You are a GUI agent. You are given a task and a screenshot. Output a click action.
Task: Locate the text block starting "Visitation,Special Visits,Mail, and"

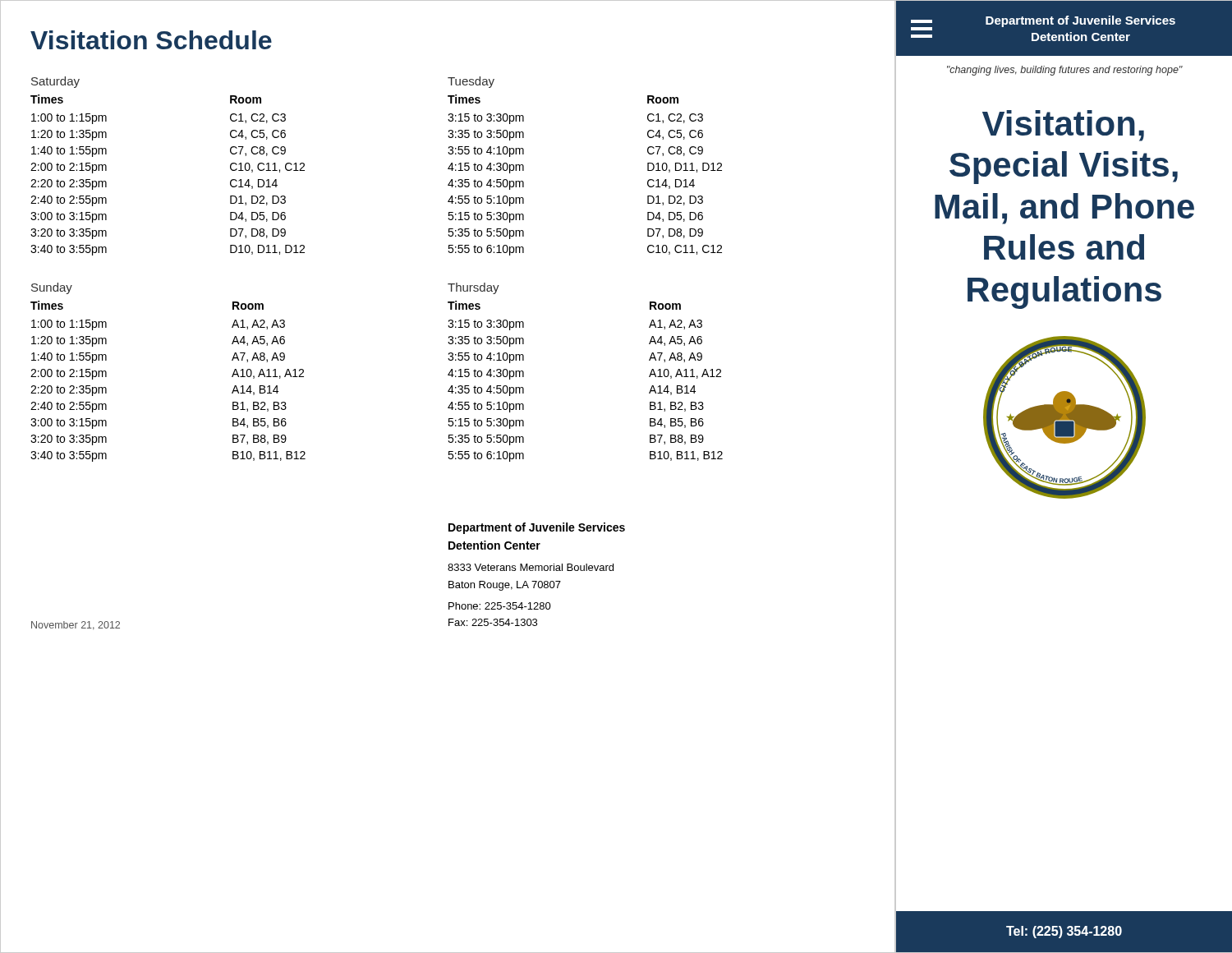point(1064,203)
